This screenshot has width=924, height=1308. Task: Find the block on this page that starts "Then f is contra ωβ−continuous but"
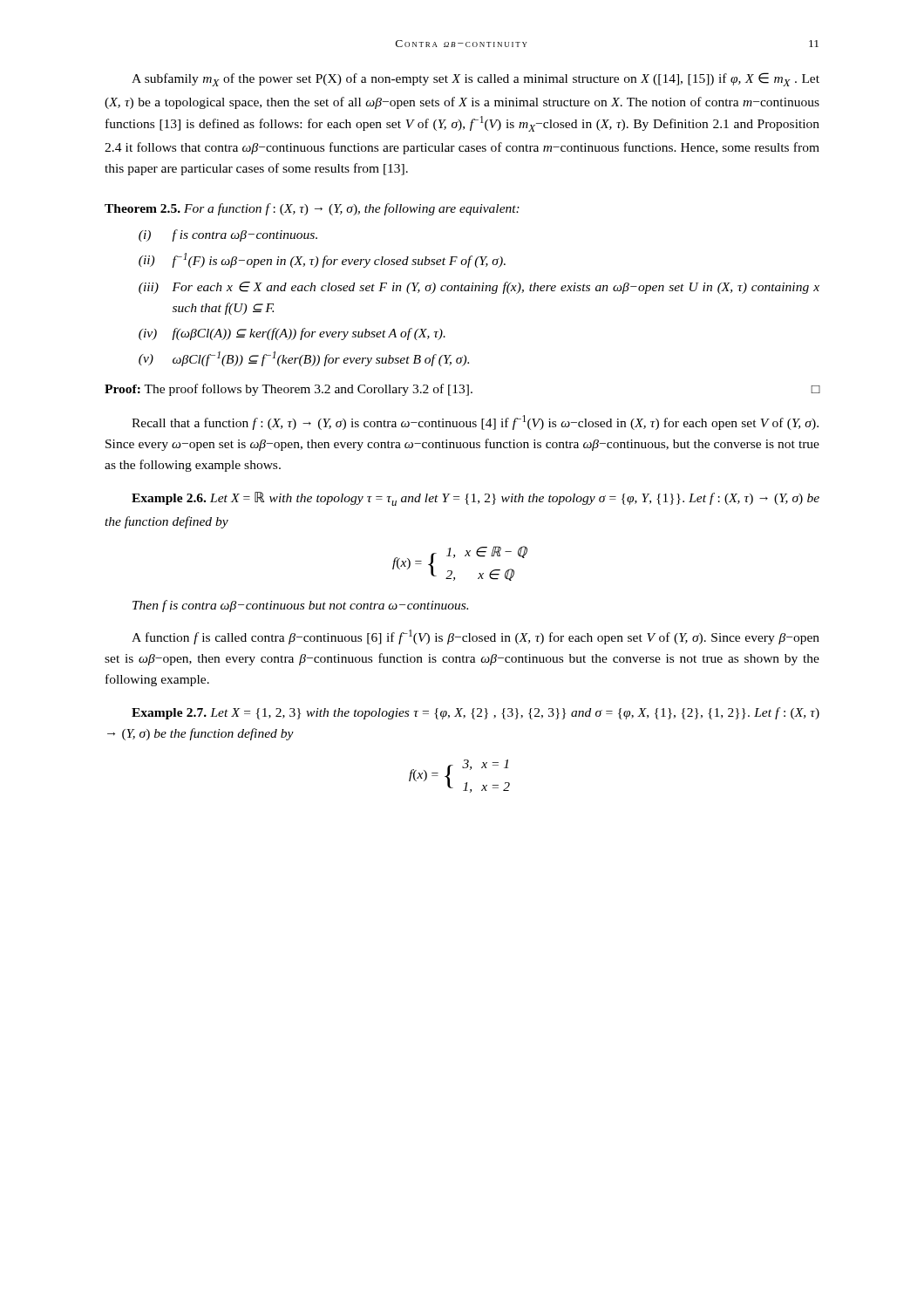point(462,605)
